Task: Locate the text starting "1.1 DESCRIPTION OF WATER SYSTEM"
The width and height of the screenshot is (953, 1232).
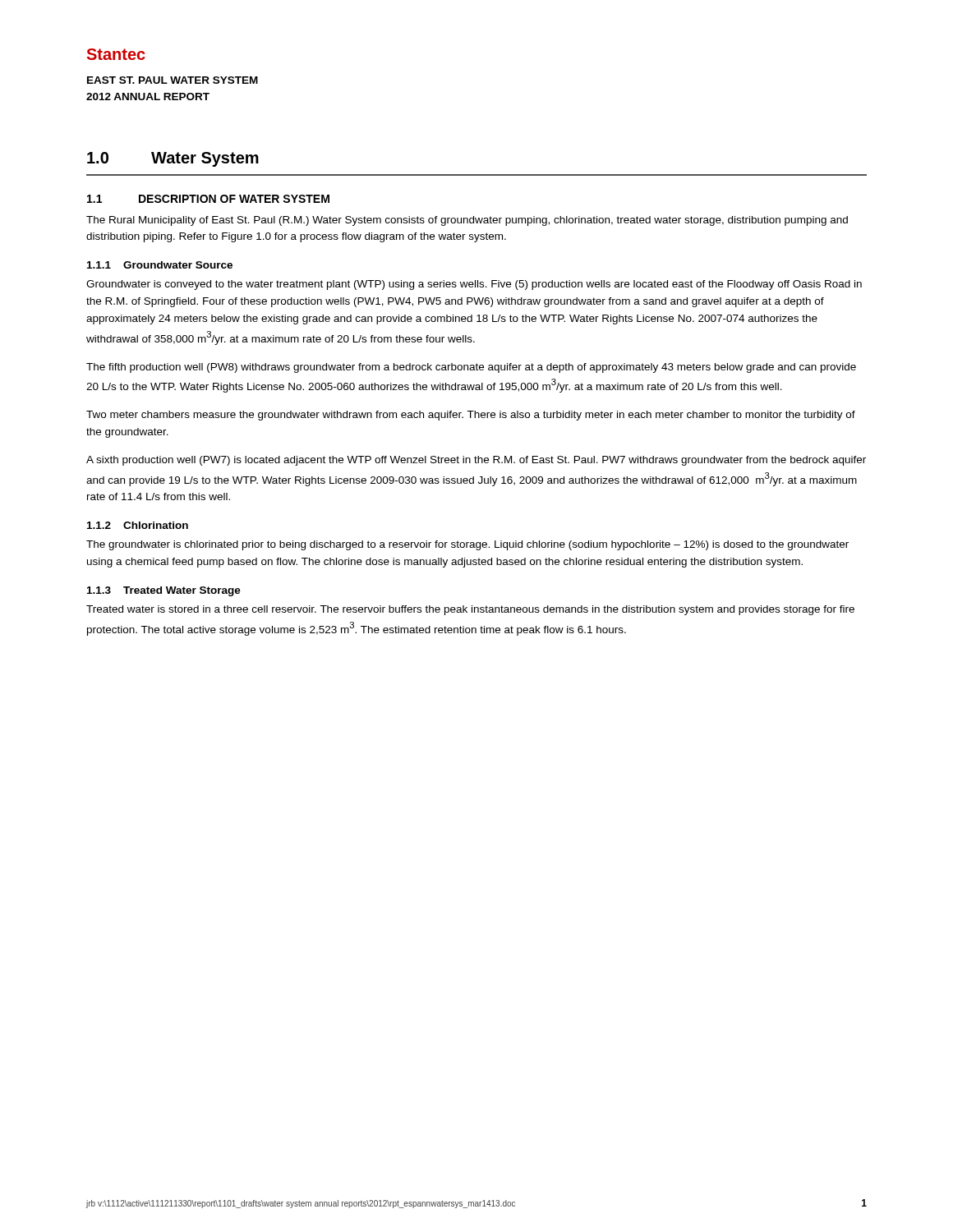Action: (208, 199)
